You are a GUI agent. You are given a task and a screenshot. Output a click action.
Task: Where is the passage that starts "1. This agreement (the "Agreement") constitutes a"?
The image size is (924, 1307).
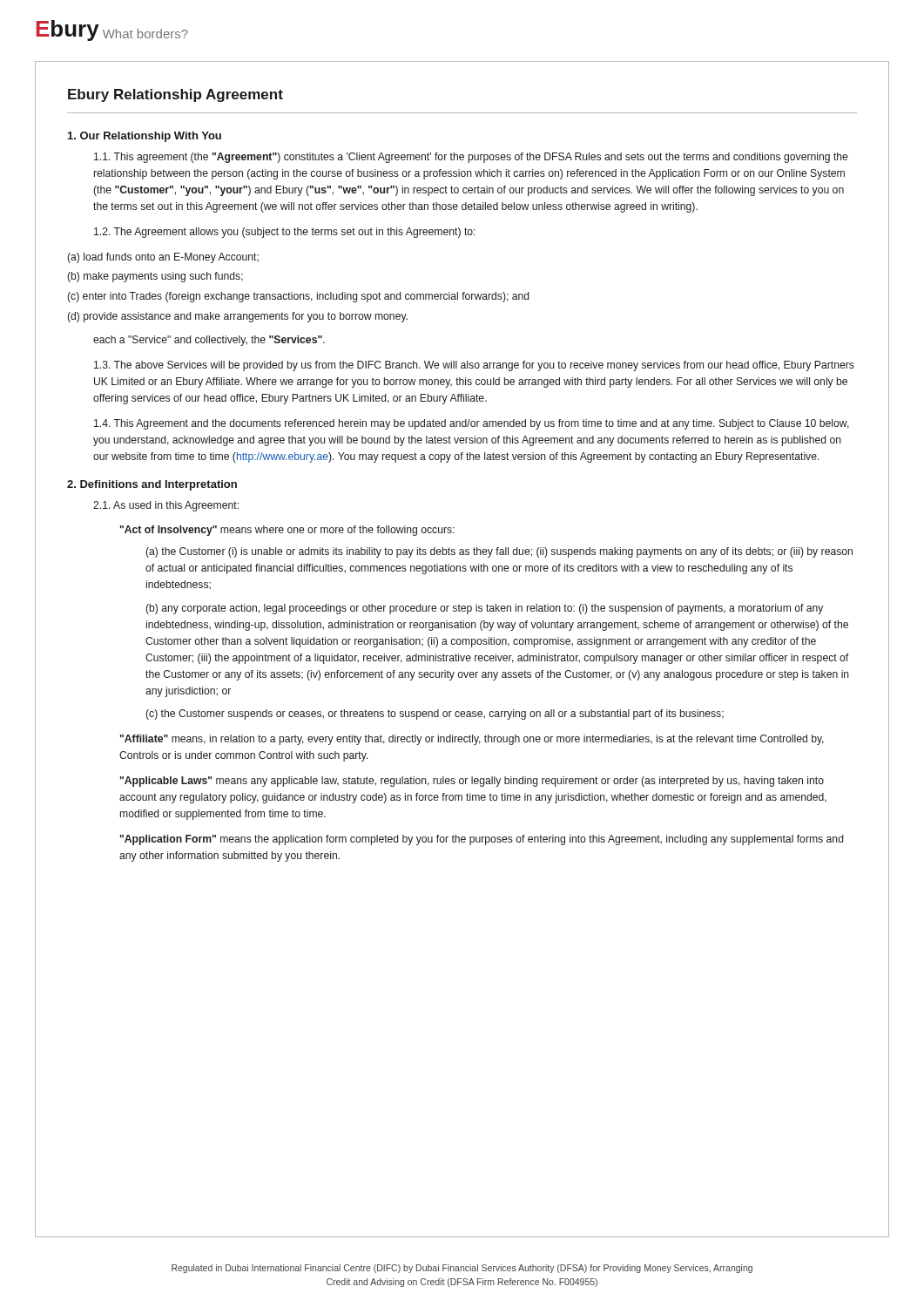click(x=471, y=182)
